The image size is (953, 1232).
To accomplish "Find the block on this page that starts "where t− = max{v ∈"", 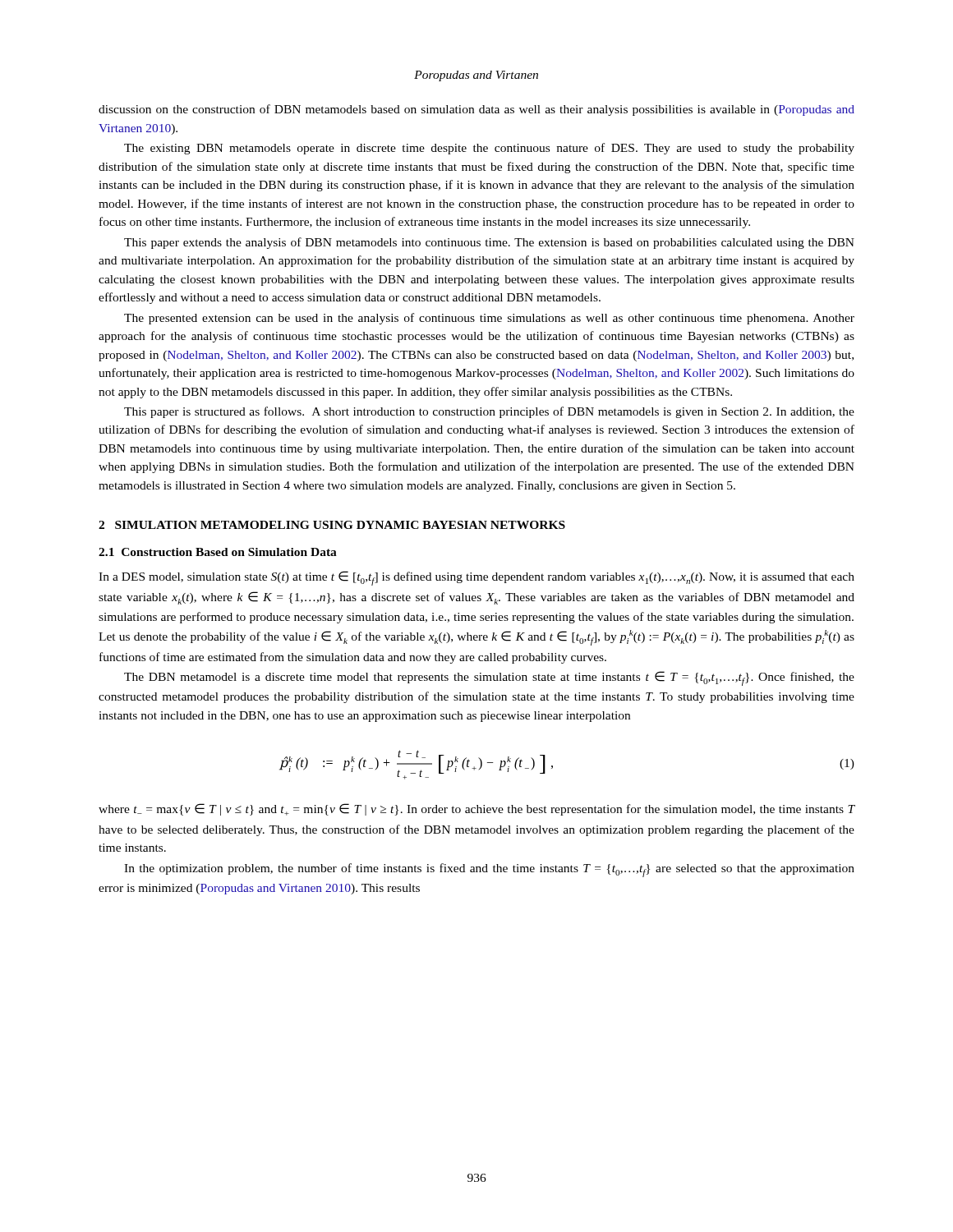I will click(476, 828).
